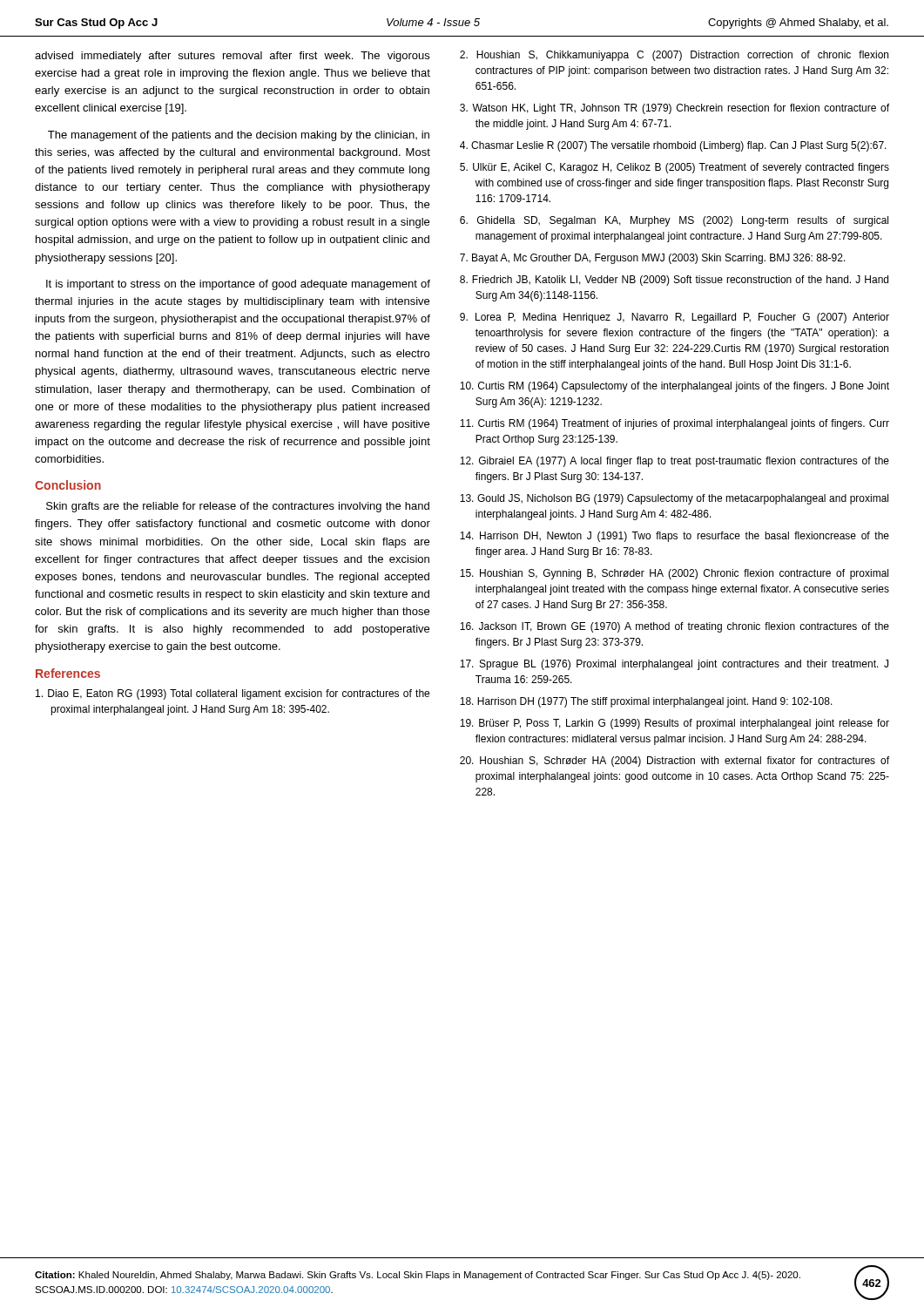Click on the text block starting "6. Ghidella SD, Segalman KA, Murphey MS (2002)"

pyautogui.click(x=674, y=228)
